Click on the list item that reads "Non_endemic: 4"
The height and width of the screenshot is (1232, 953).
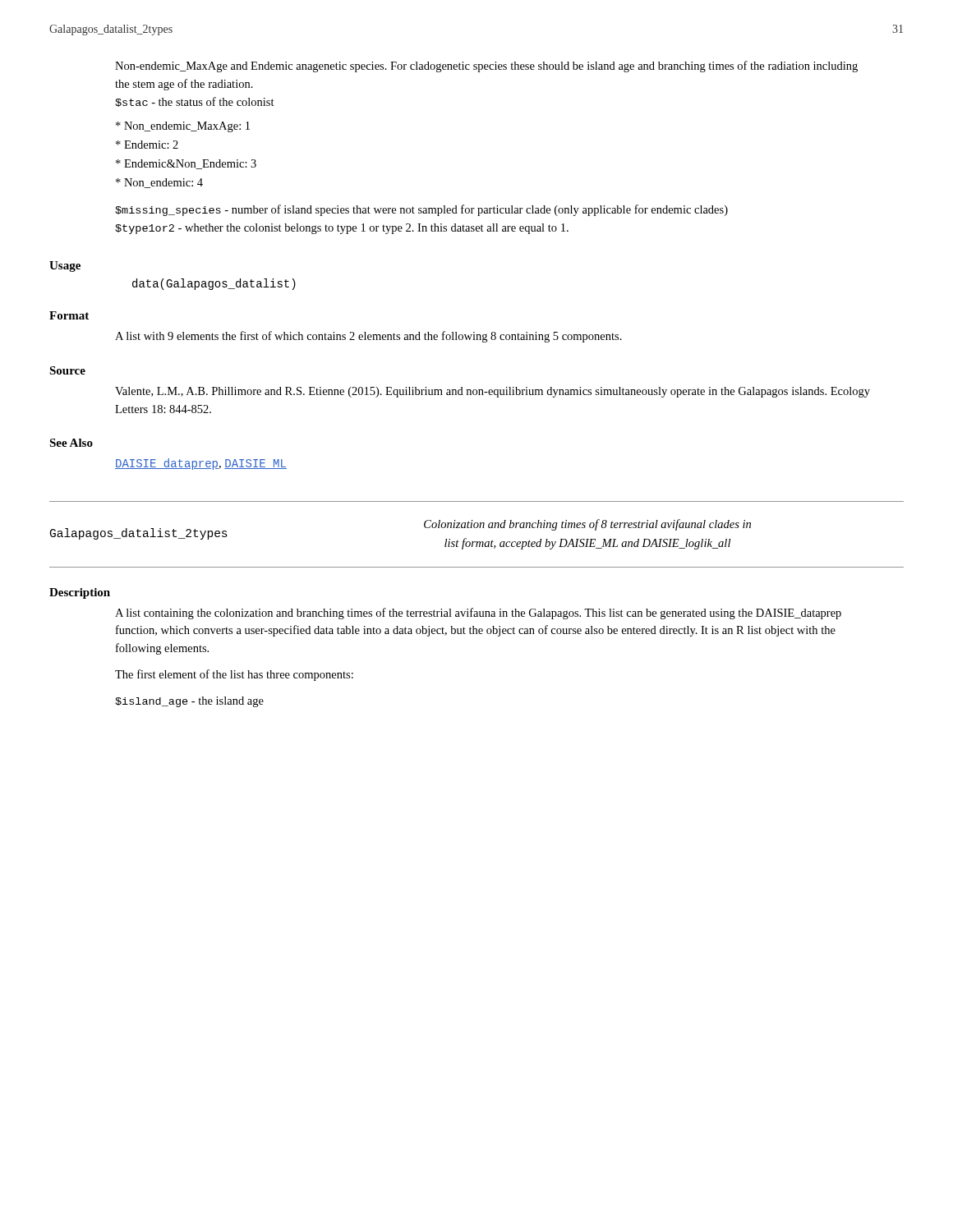tap(159, 183)
